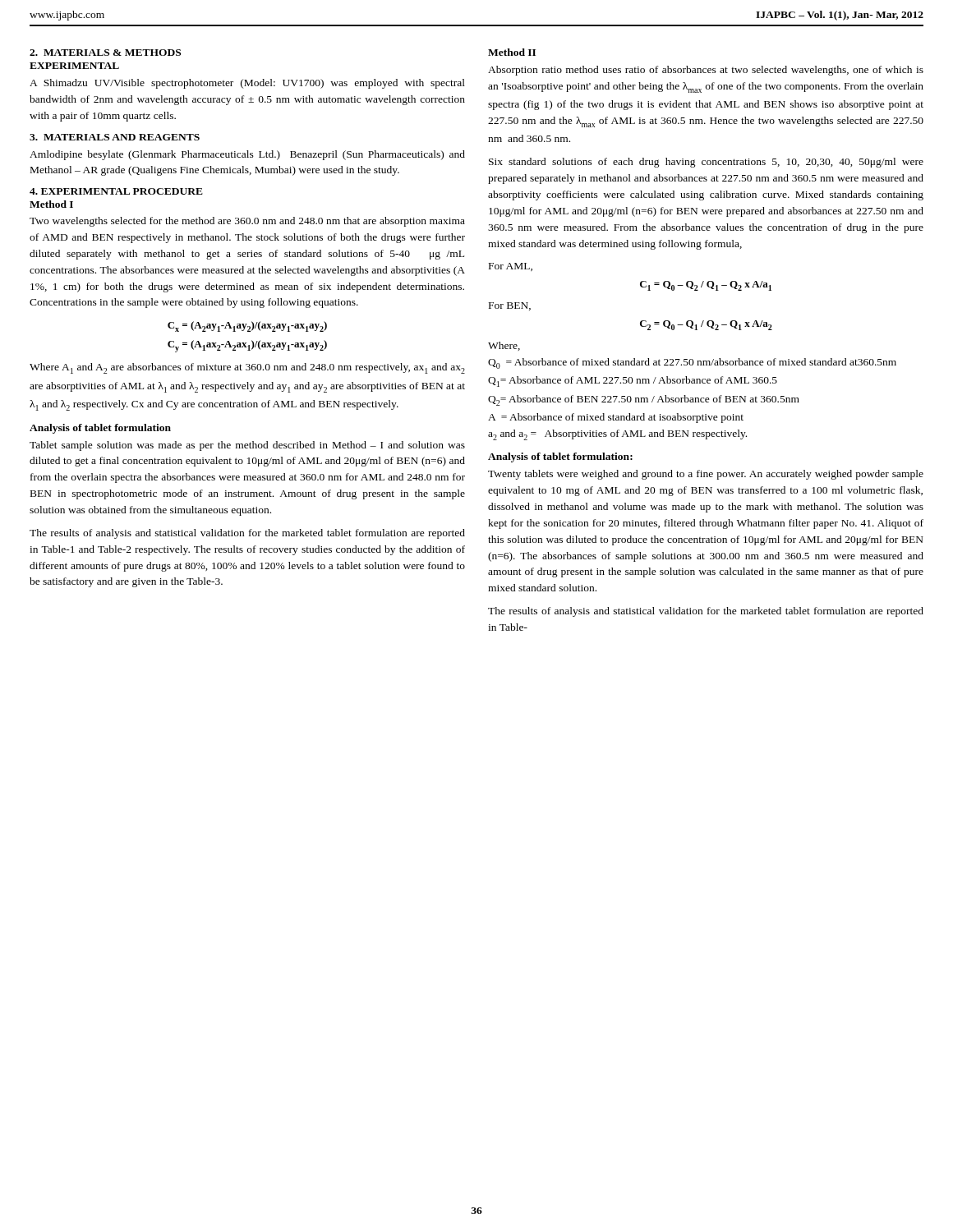
Task: Locate the section header with the text "Method II"
Action: coord(512,52)
